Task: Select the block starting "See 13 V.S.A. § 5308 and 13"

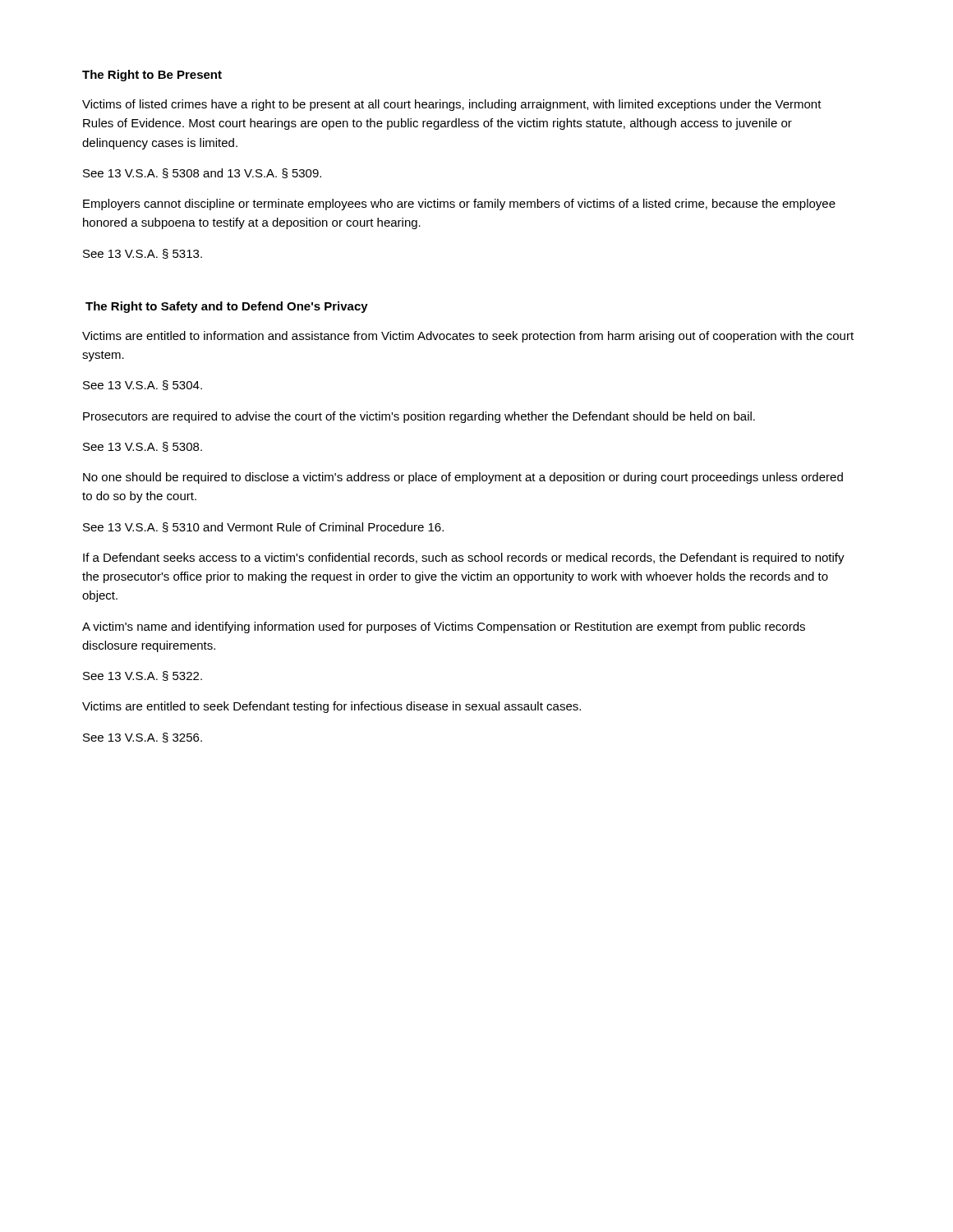Action: (202, 173)
